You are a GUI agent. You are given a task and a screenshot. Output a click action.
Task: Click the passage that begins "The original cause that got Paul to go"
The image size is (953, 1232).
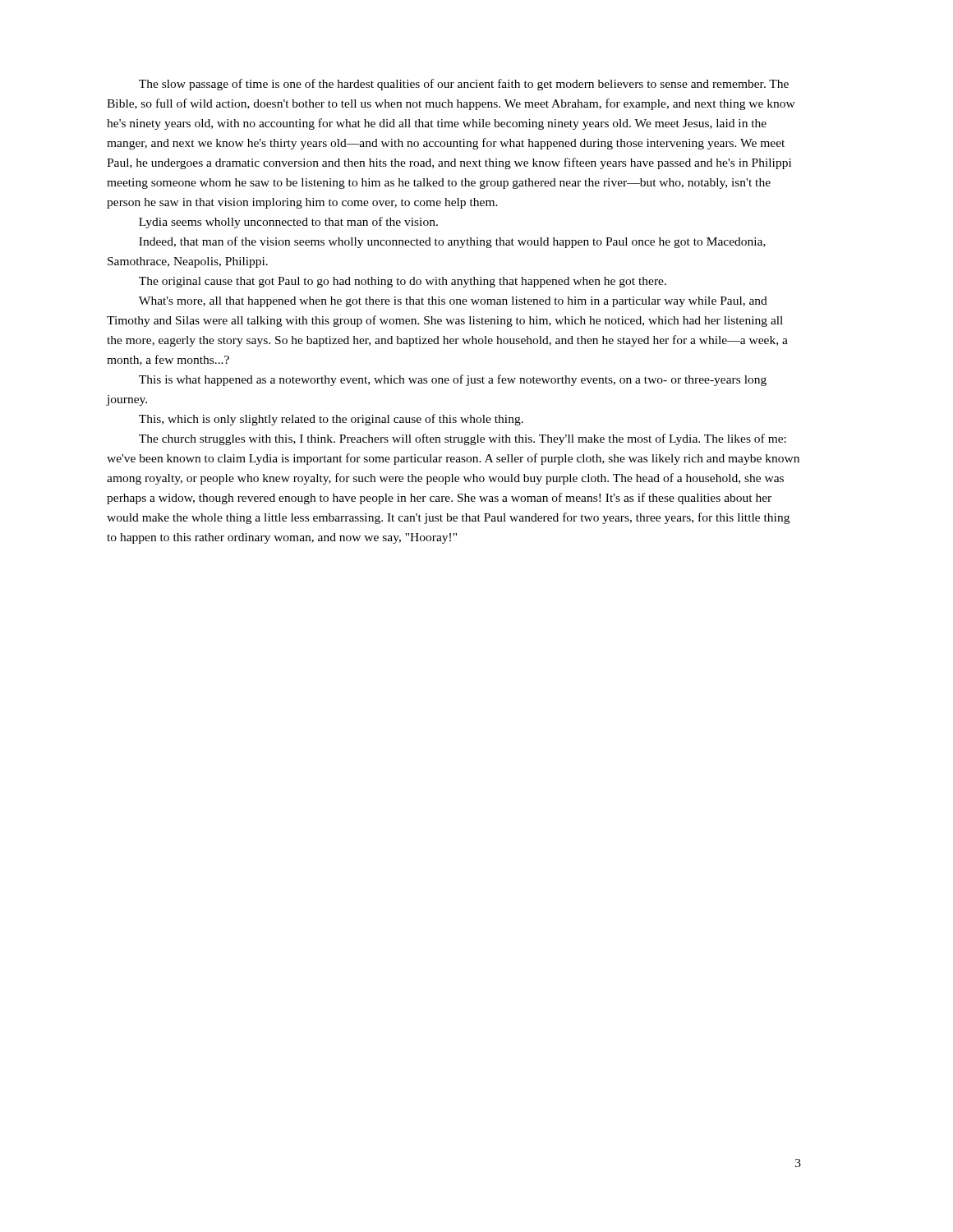[x=454, y=281]
